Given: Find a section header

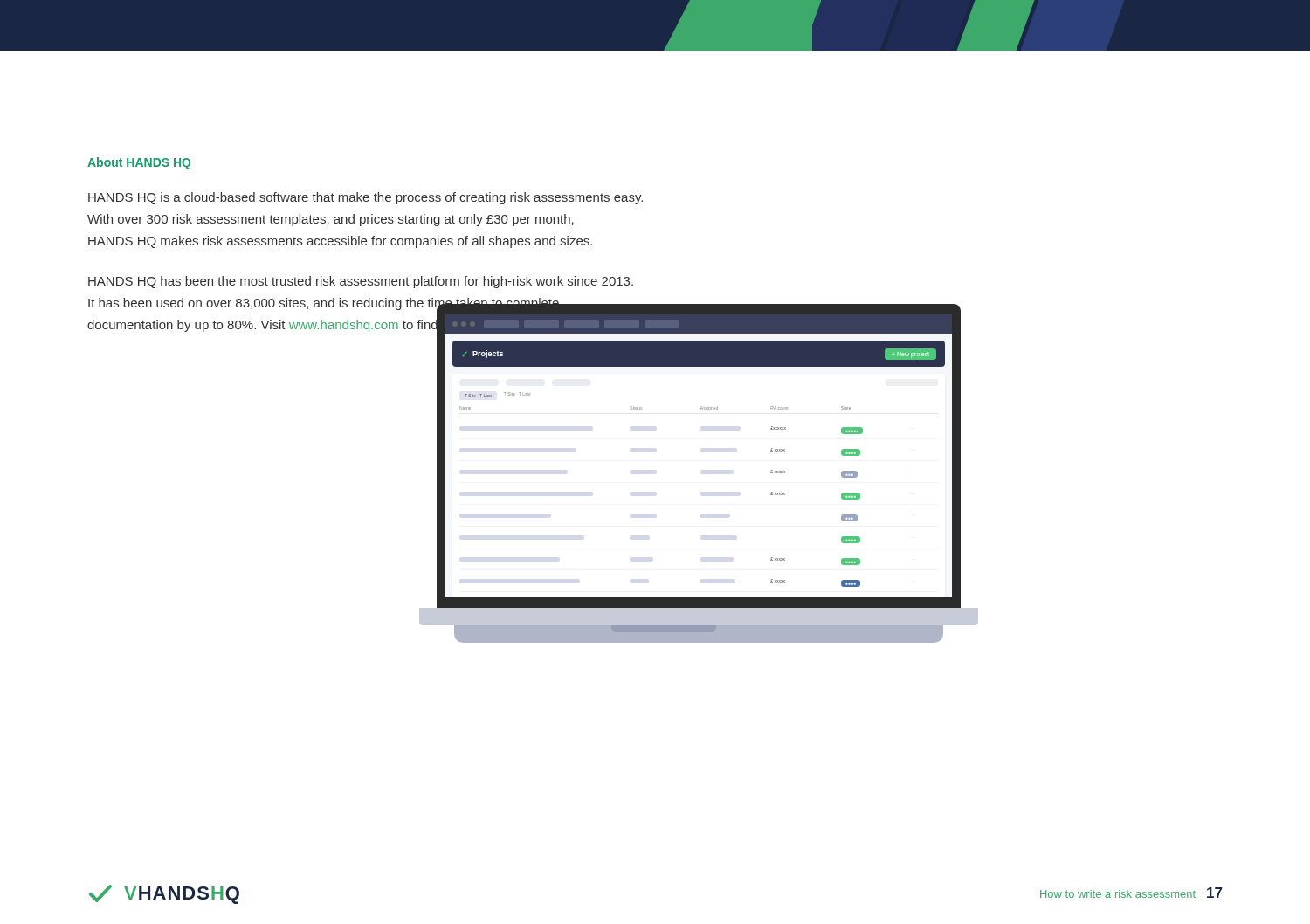Looking at the screenshot, I should 139,162.
